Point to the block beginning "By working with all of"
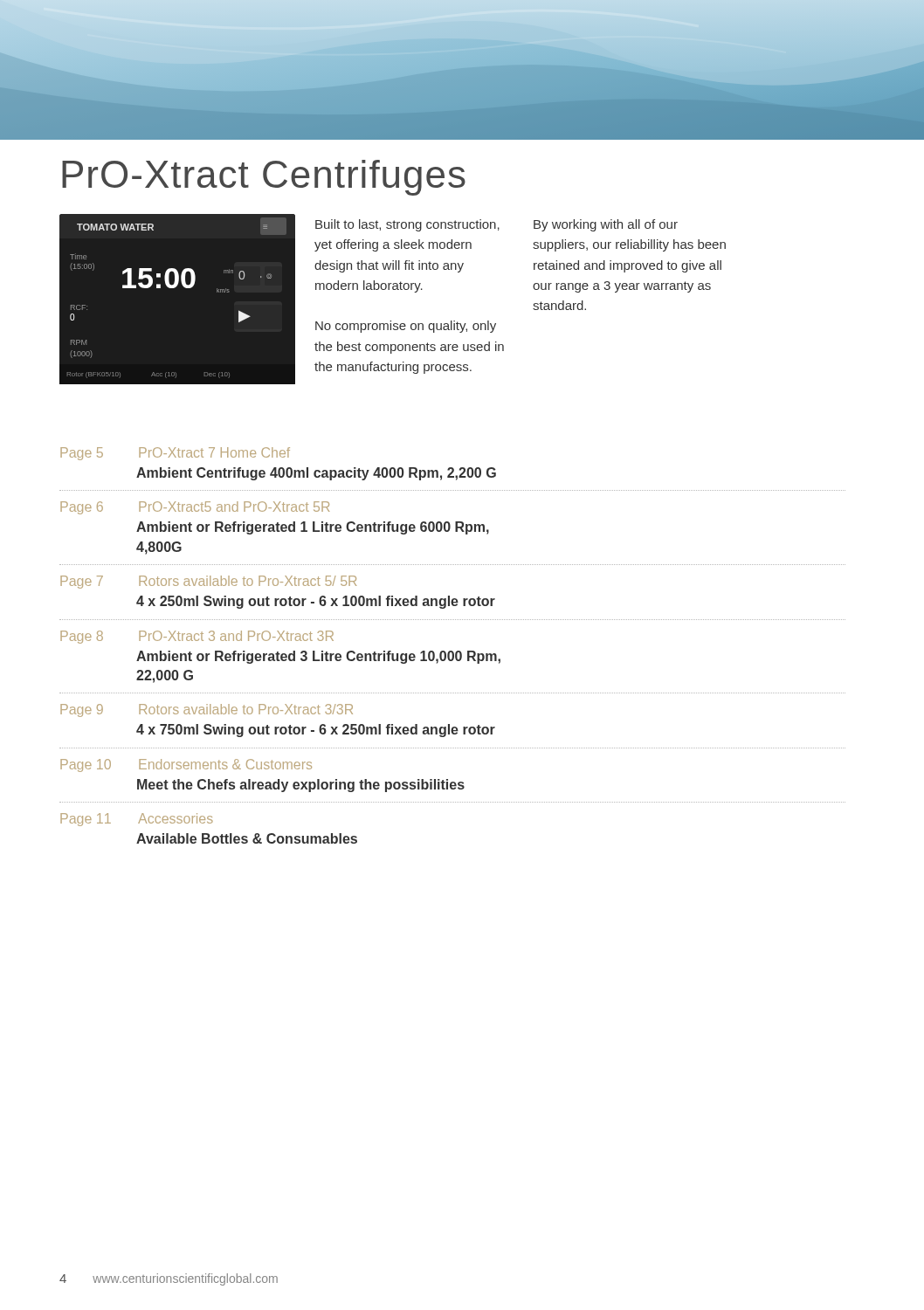 (630, 265)
